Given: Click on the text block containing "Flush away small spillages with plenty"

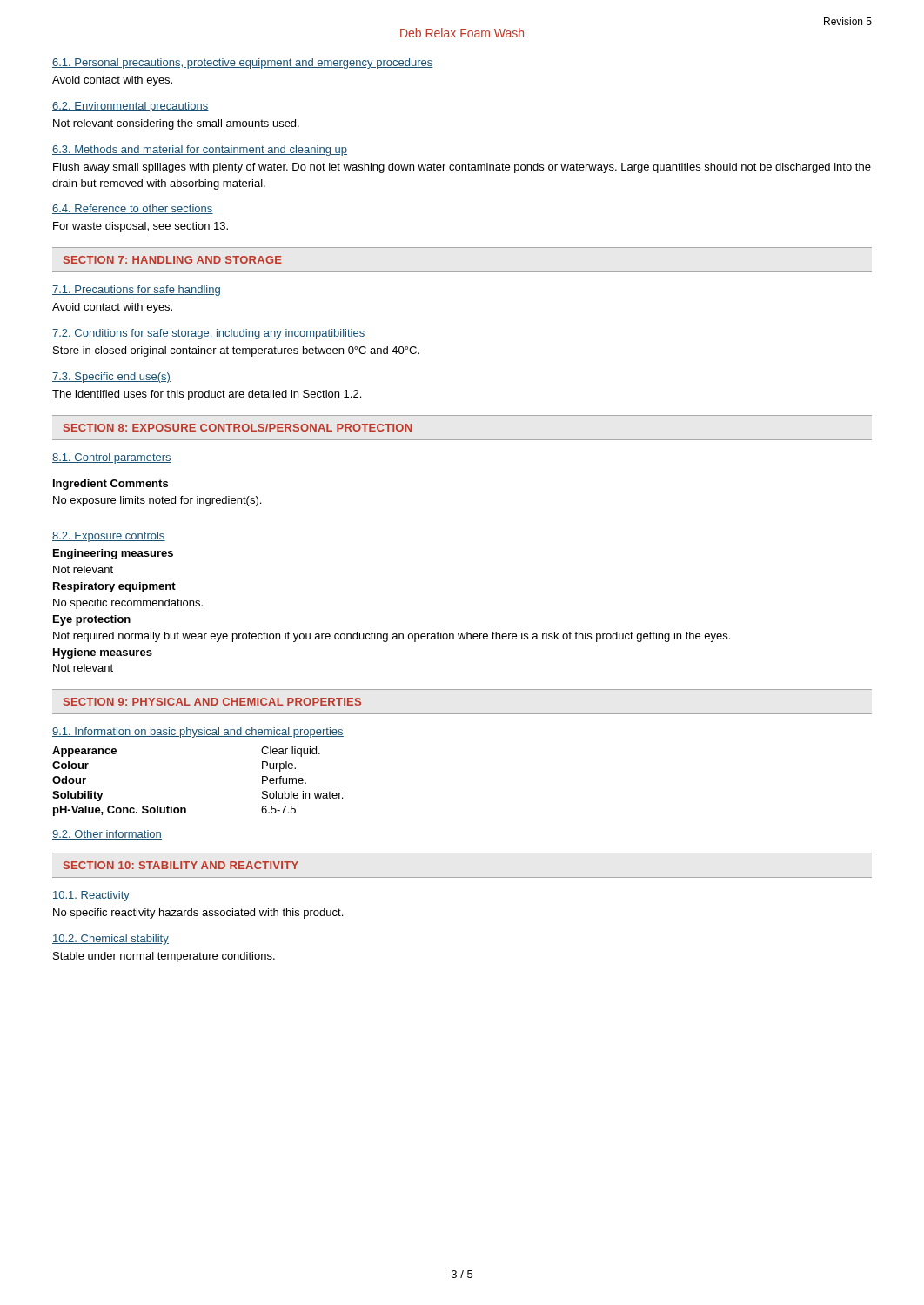Looking at the screenshot, I should click(461, 175).
